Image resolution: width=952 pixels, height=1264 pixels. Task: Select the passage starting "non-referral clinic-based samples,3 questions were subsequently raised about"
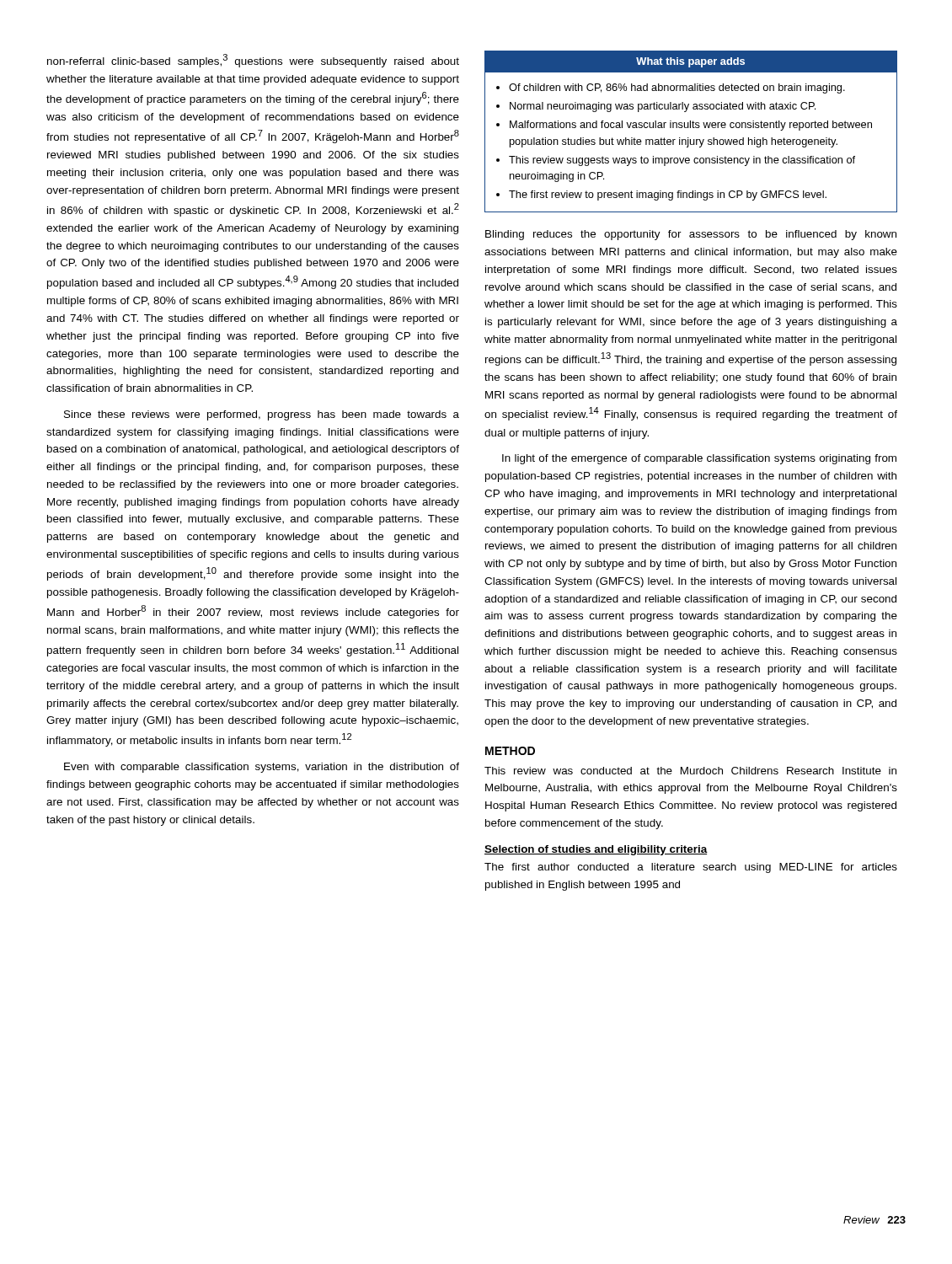[x=253, y=440]
